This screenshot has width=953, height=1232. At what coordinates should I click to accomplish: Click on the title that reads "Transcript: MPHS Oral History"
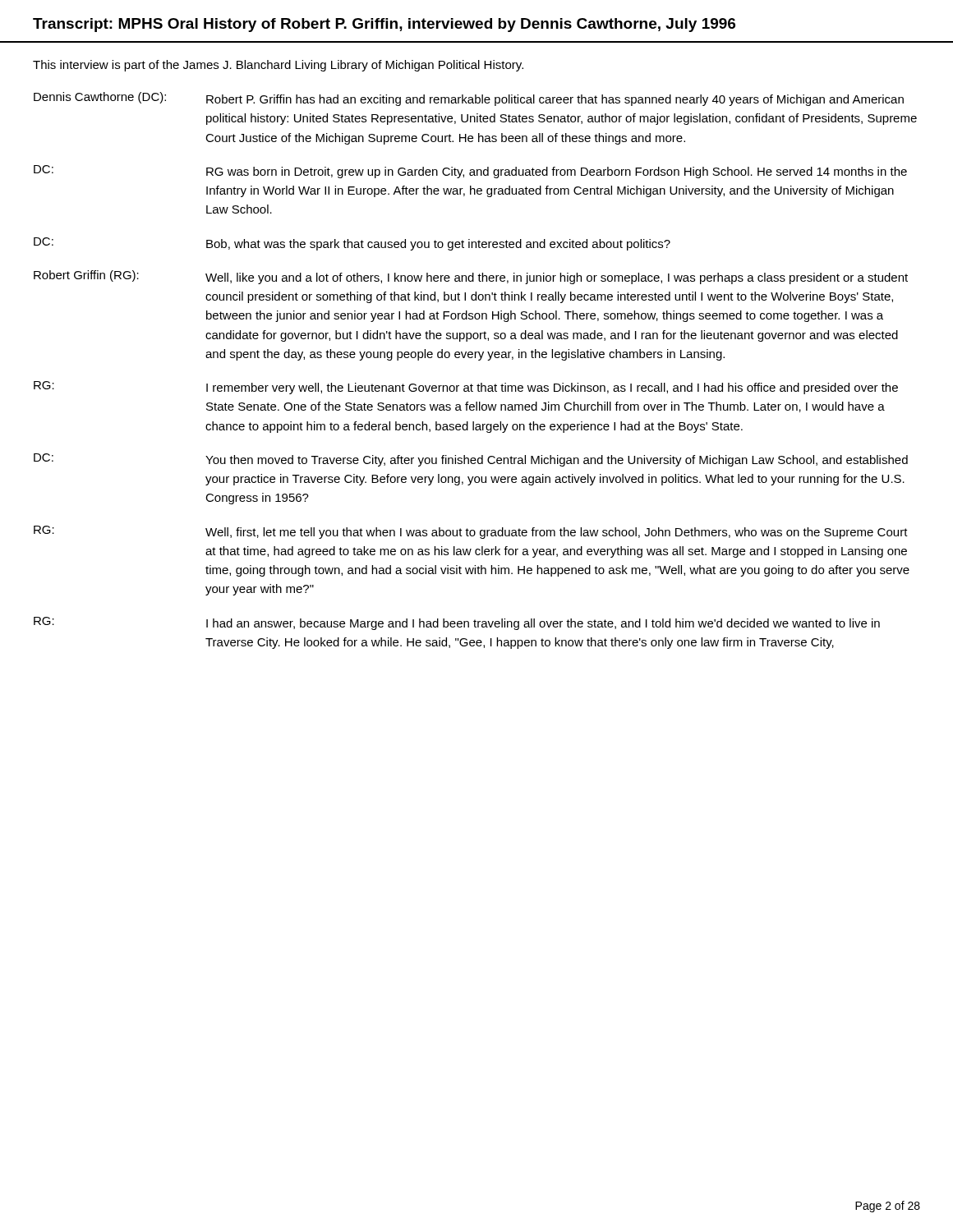tap(476, 24)
